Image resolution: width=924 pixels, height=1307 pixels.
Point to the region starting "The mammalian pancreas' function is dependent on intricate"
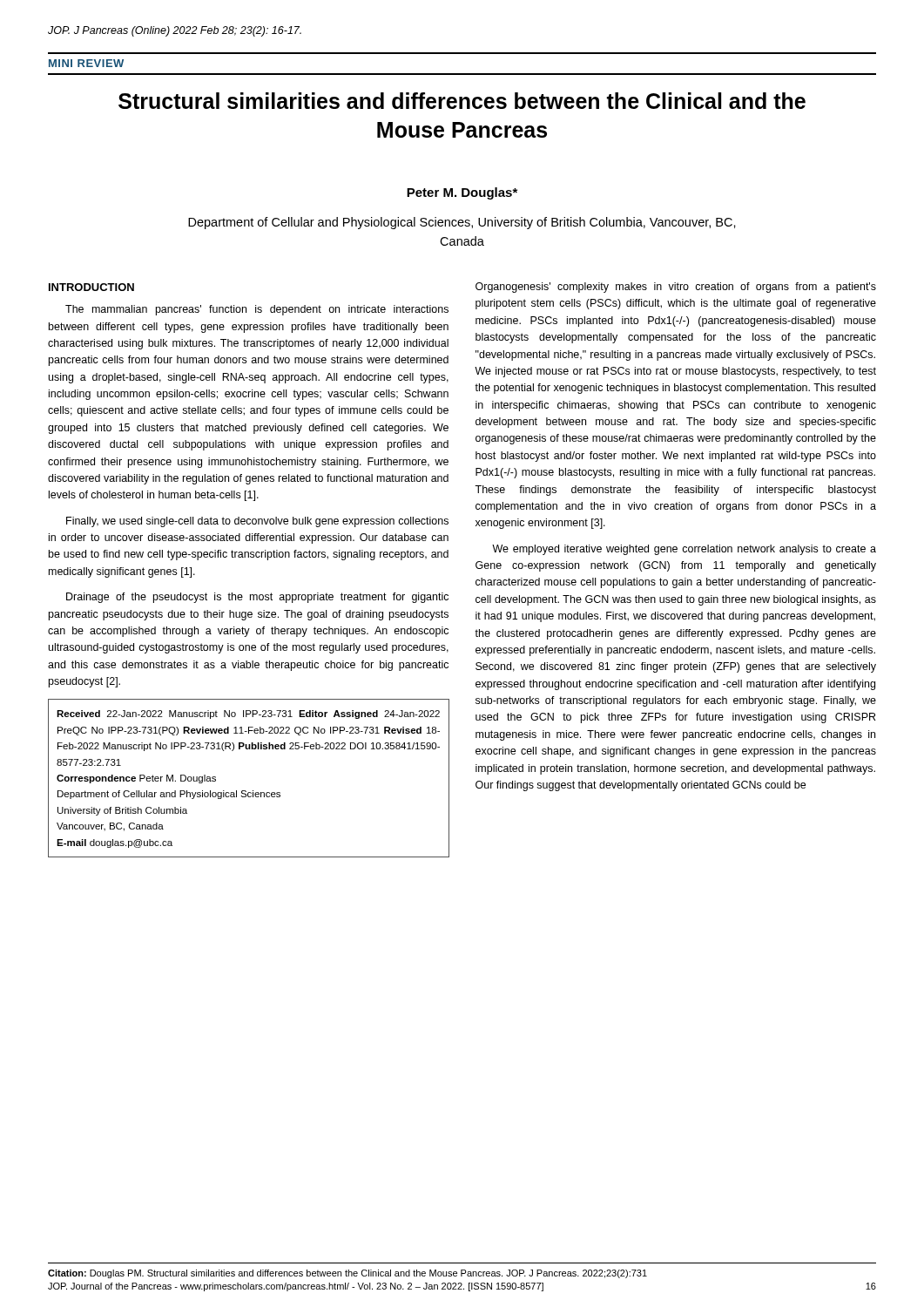(248, 402)
